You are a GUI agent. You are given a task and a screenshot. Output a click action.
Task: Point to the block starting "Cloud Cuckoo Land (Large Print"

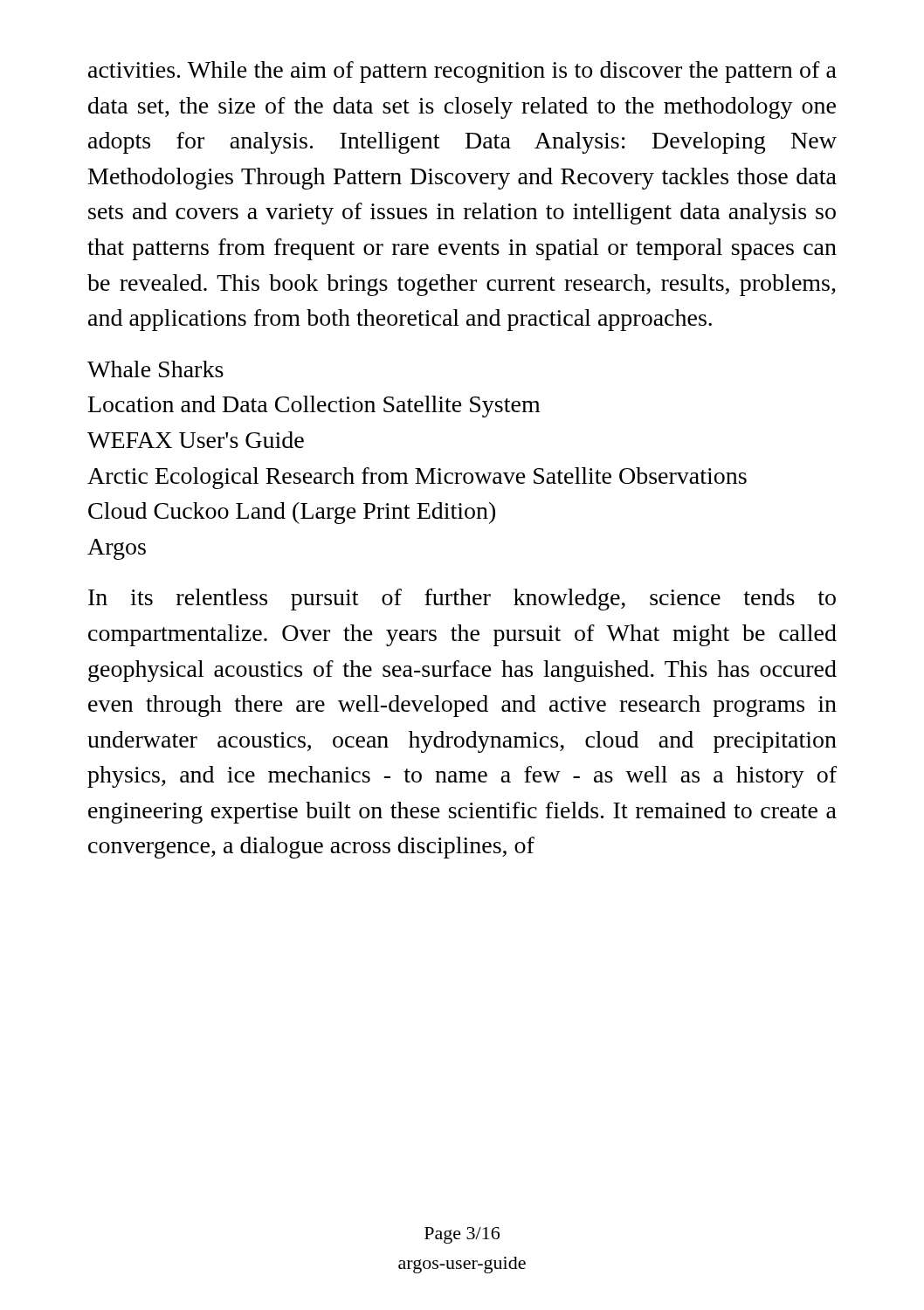click(292, 511)
